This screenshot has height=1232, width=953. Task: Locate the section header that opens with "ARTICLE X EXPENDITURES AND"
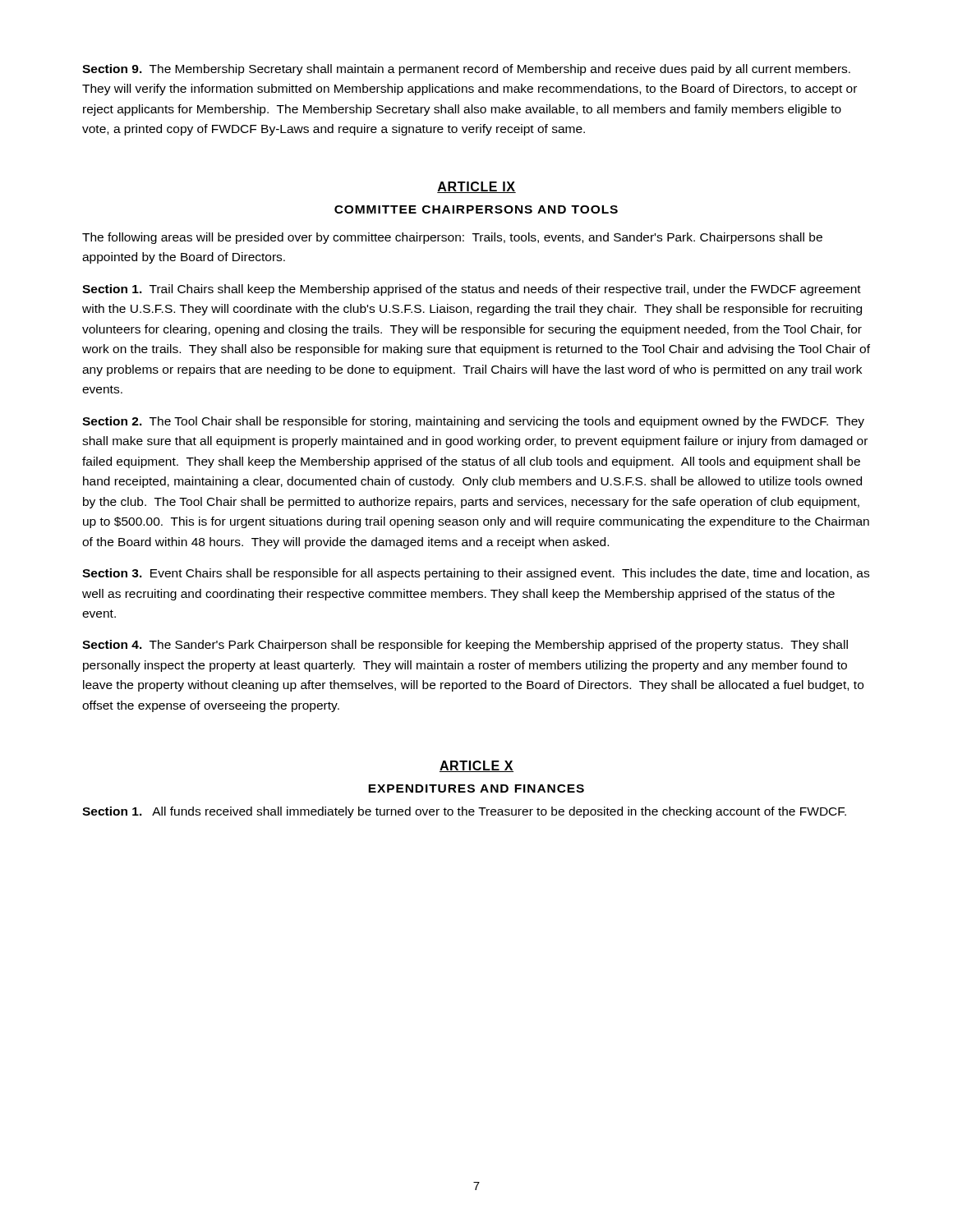point(476,778)
